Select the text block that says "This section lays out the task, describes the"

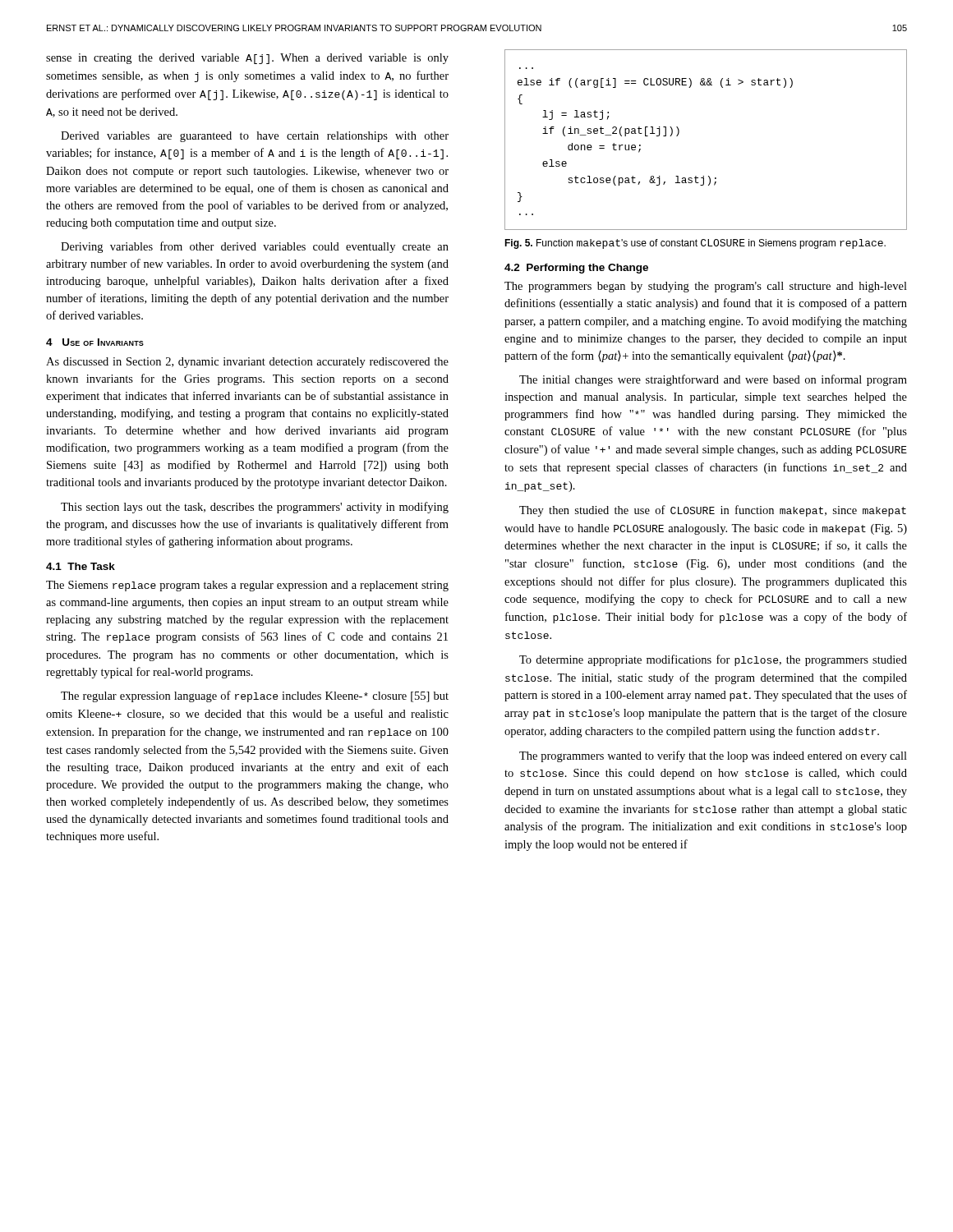click(x=247, y=524)
